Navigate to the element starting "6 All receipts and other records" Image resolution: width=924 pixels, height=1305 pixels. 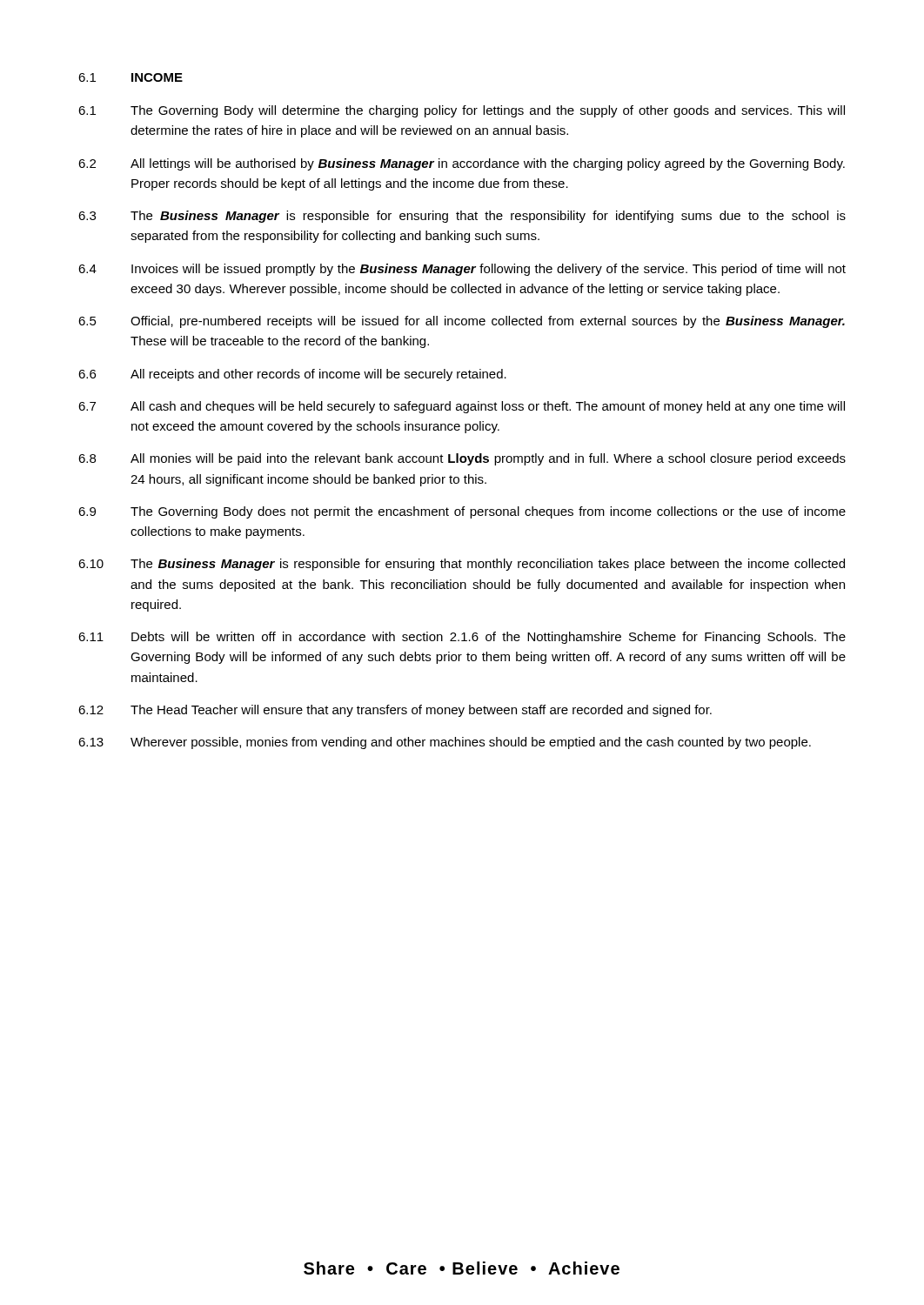(x=462, y=373)
